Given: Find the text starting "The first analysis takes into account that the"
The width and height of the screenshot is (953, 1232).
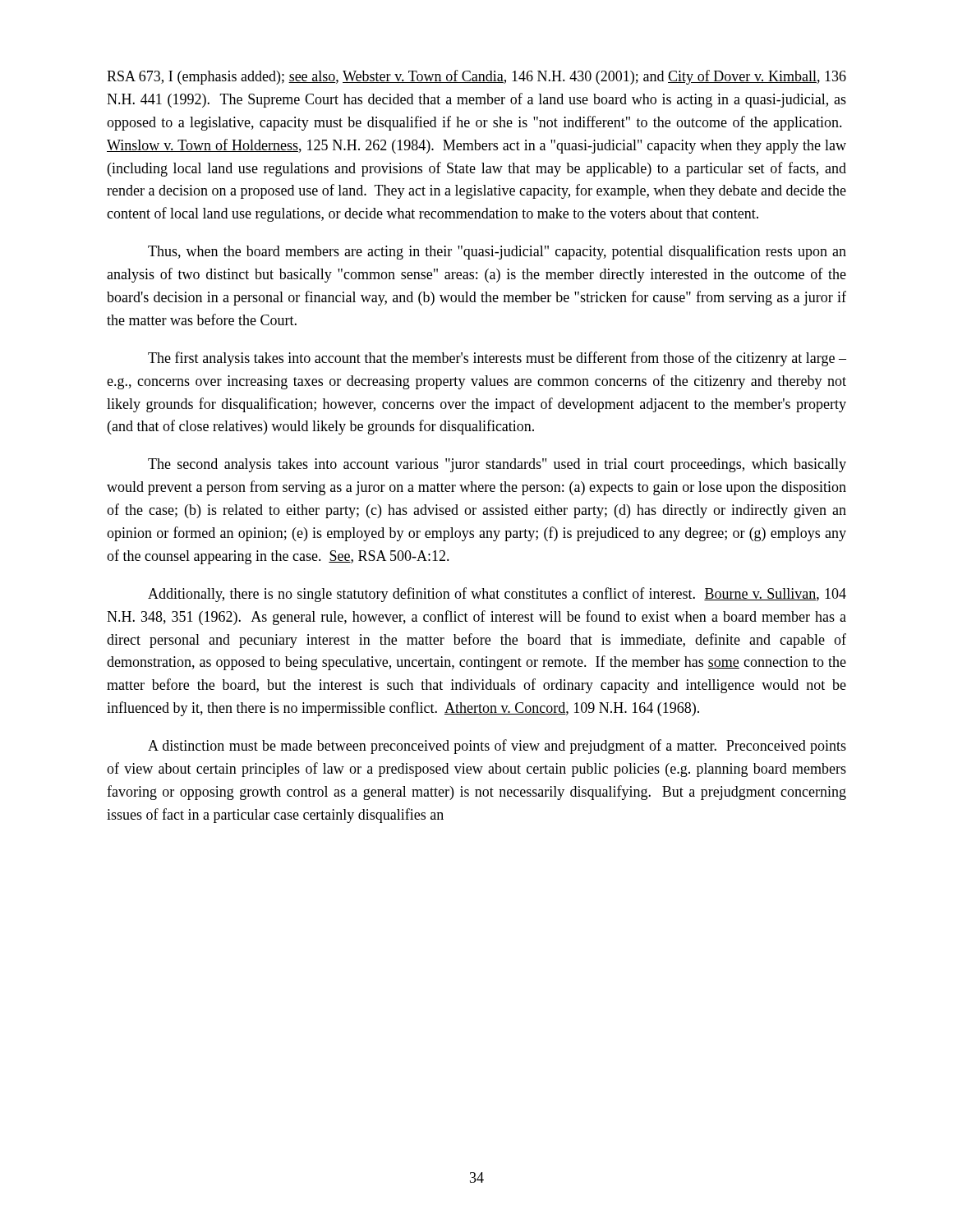Looking at the screenshot, I should pyautogui.click(x=476, y=392).
